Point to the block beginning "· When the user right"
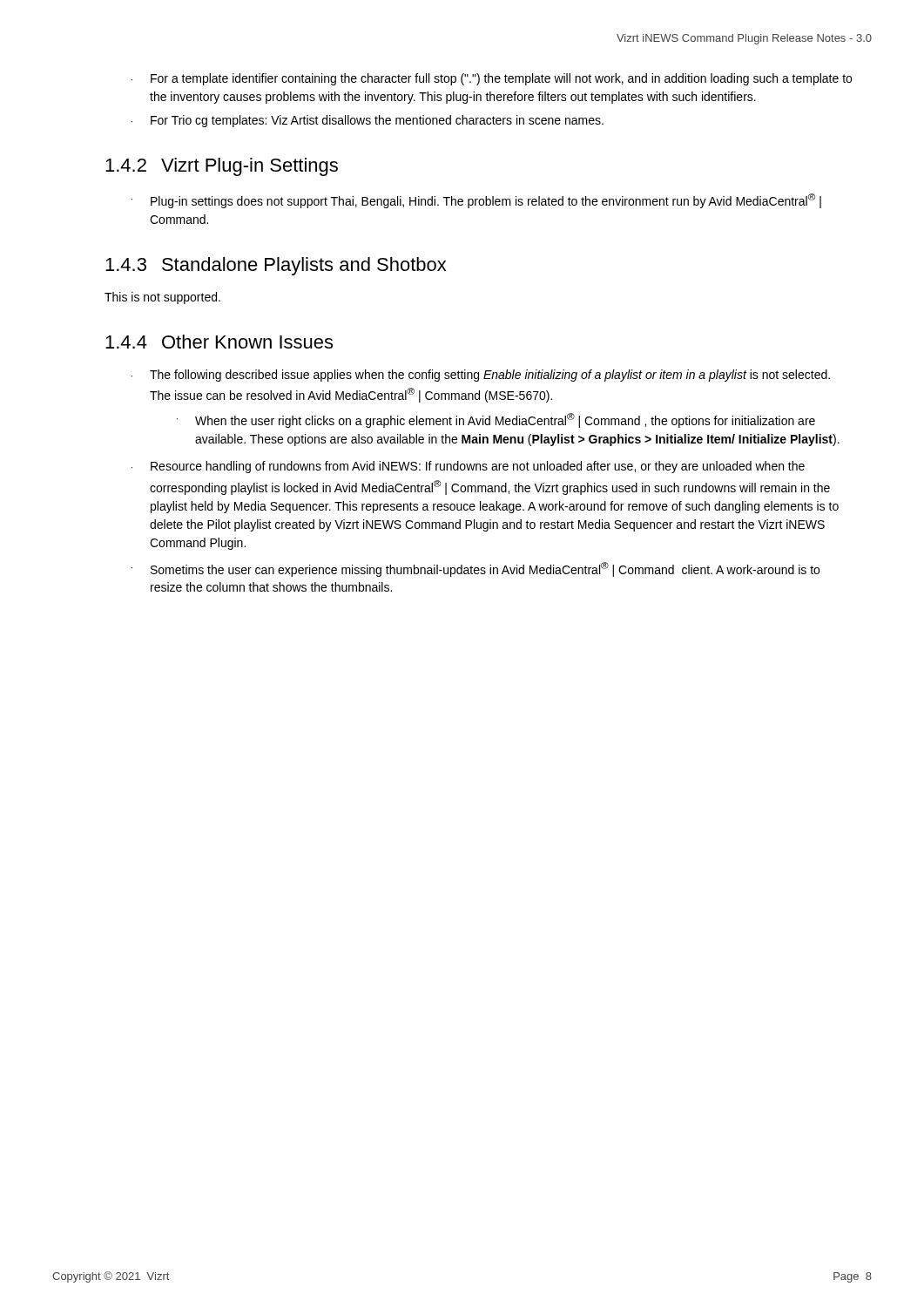Viewport: 924px width, 1307px height. 515,429
